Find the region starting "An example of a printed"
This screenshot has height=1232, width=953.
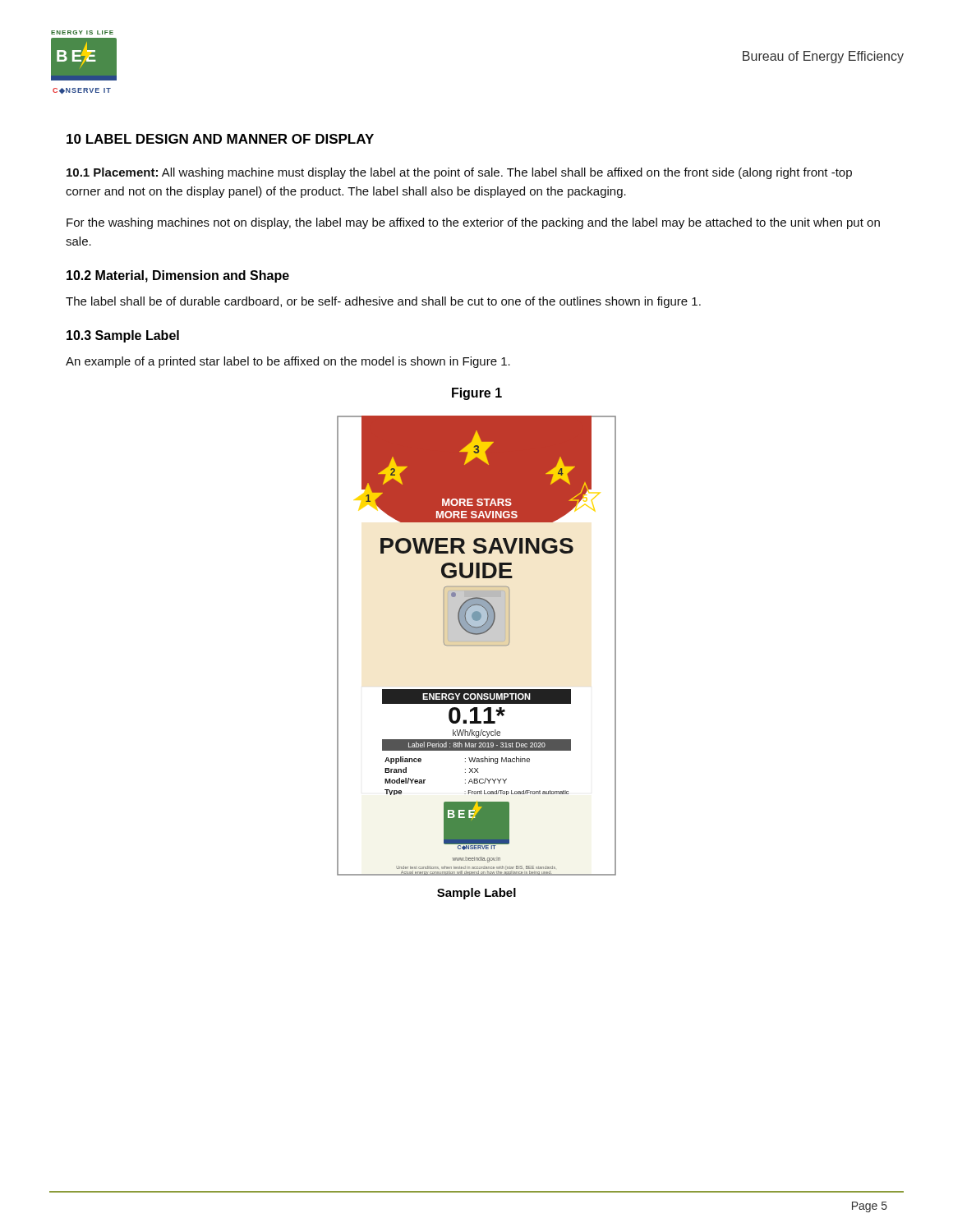click(288, 361)
